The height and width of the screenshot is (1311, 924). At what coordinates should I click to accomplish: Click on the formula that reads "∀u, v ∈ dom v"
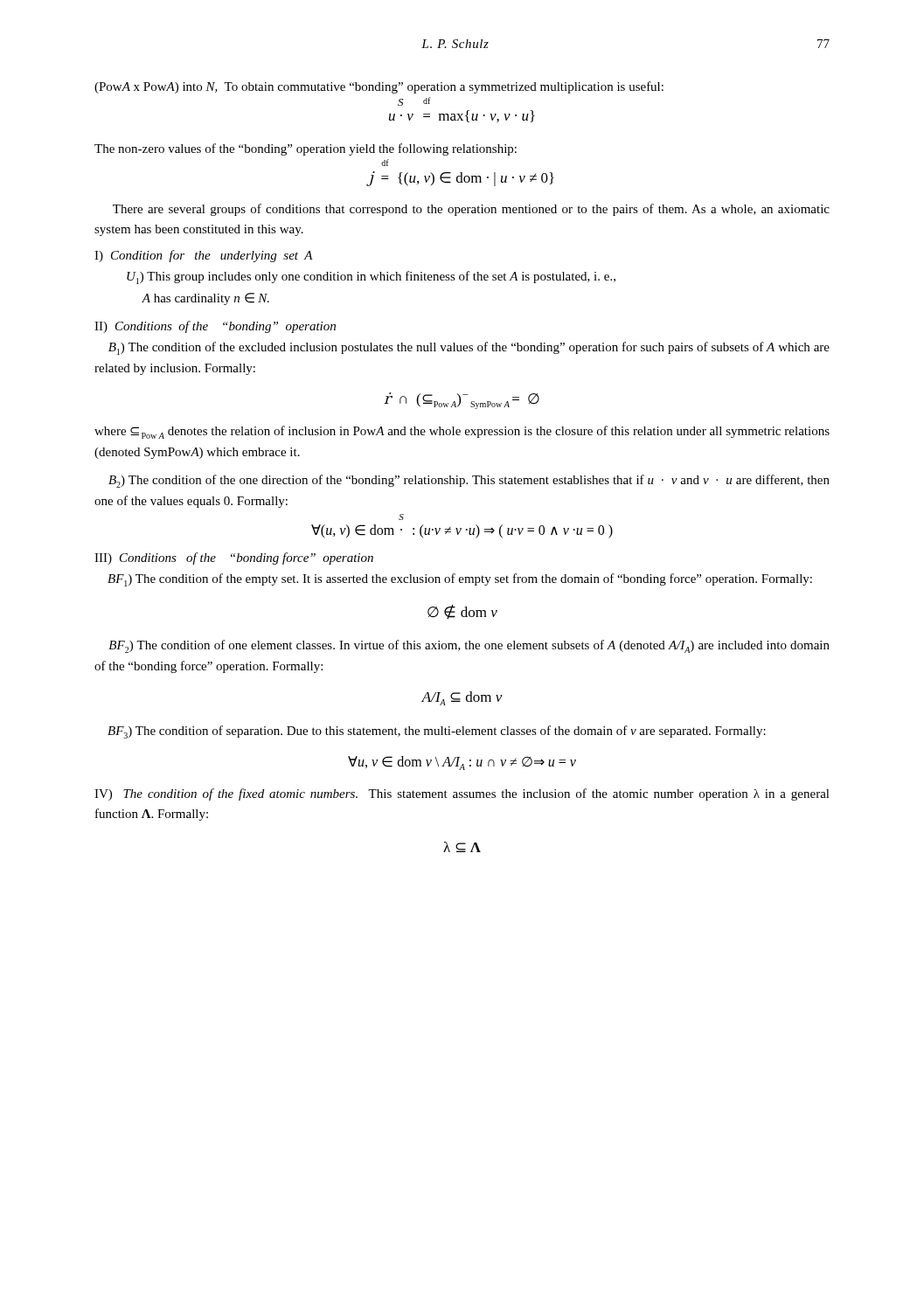pyautogui.click(x=462, y=763)
